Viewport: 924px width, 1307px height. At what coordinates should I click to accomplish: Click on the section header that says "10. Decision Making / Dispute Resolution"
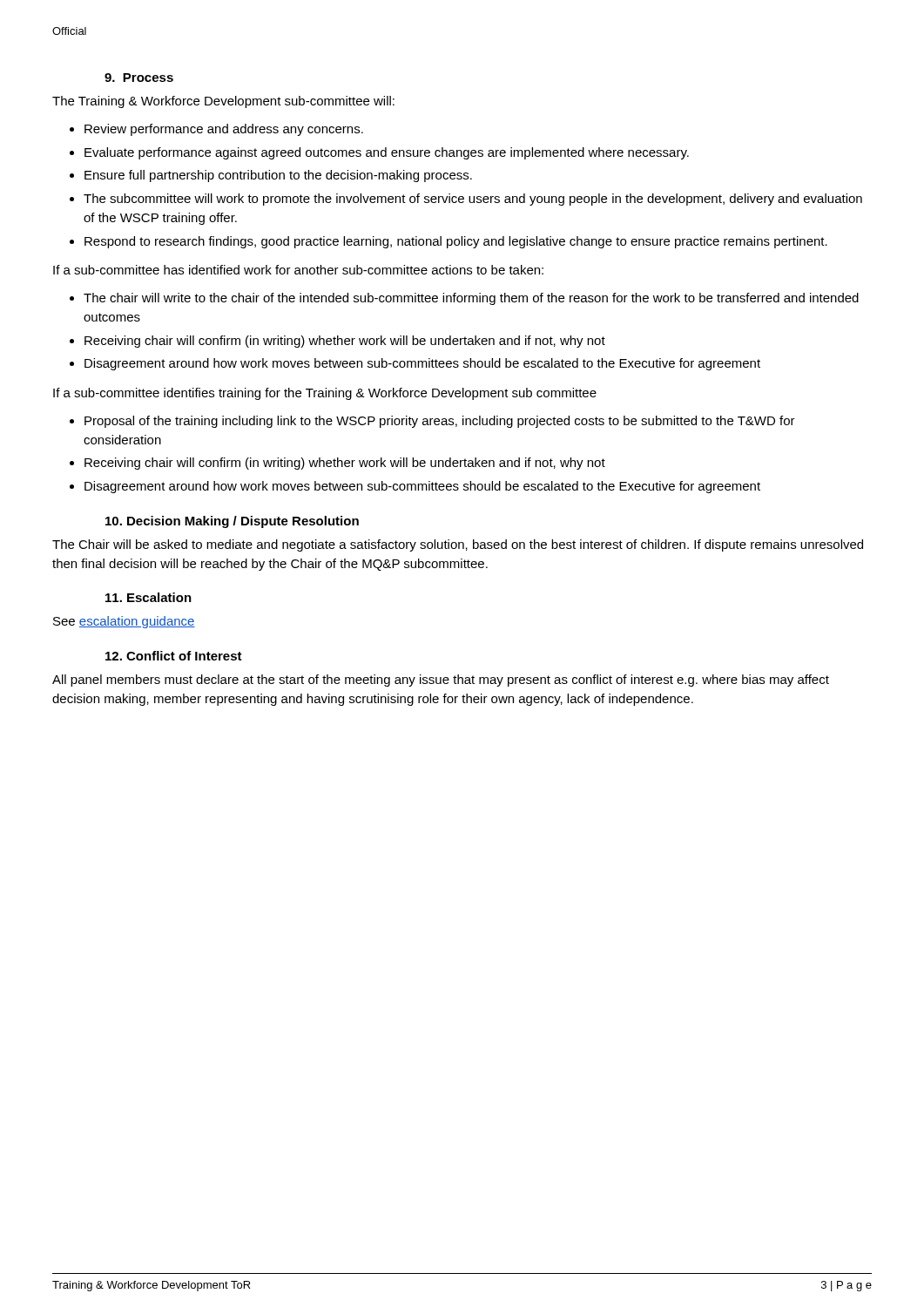click(232, 520)
